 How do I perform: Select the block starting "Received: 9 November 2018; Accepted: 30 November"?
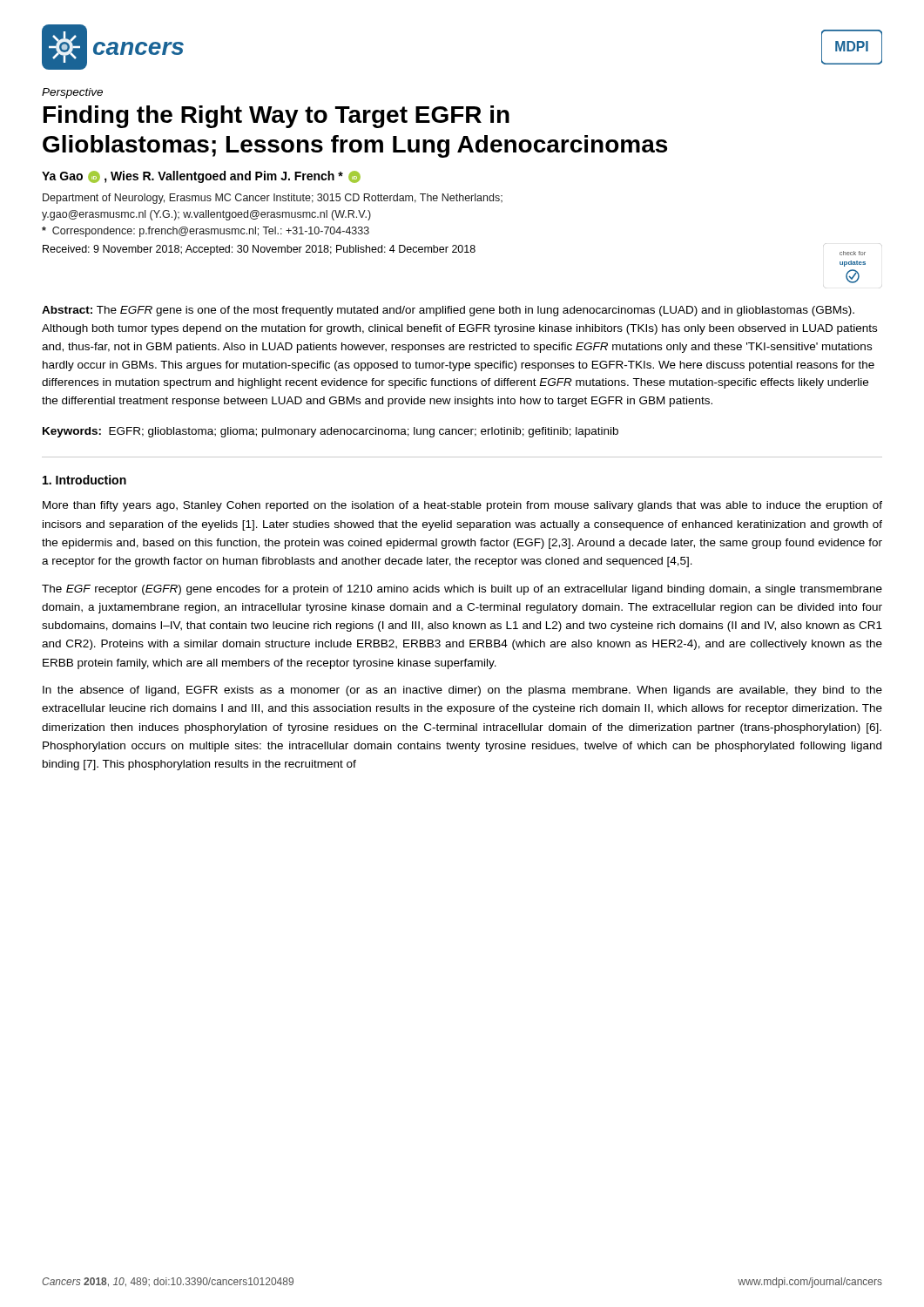pos(259,249)
